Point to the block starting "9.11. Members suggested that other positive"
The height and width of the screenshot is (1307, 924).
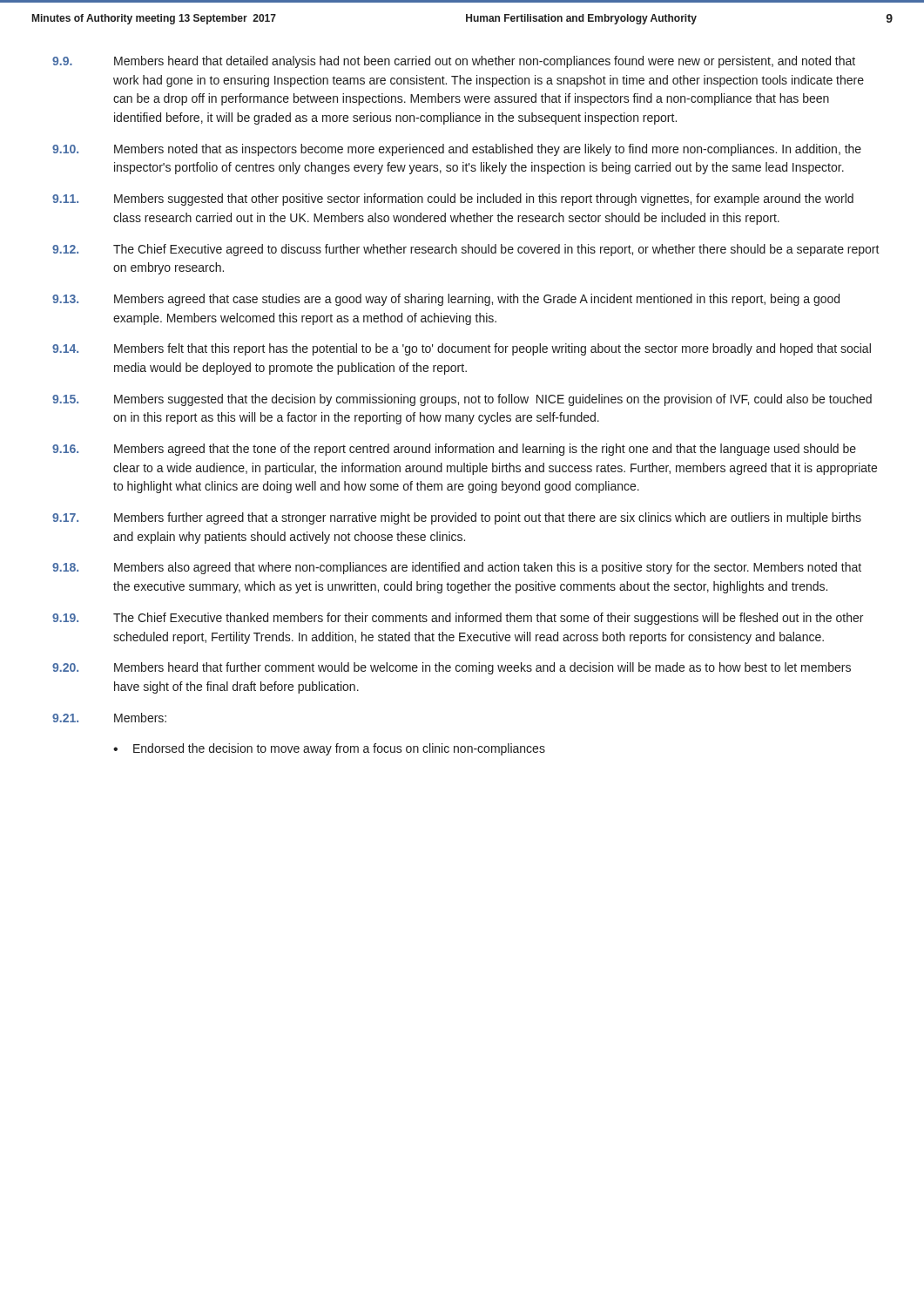[x=466, y=209]
